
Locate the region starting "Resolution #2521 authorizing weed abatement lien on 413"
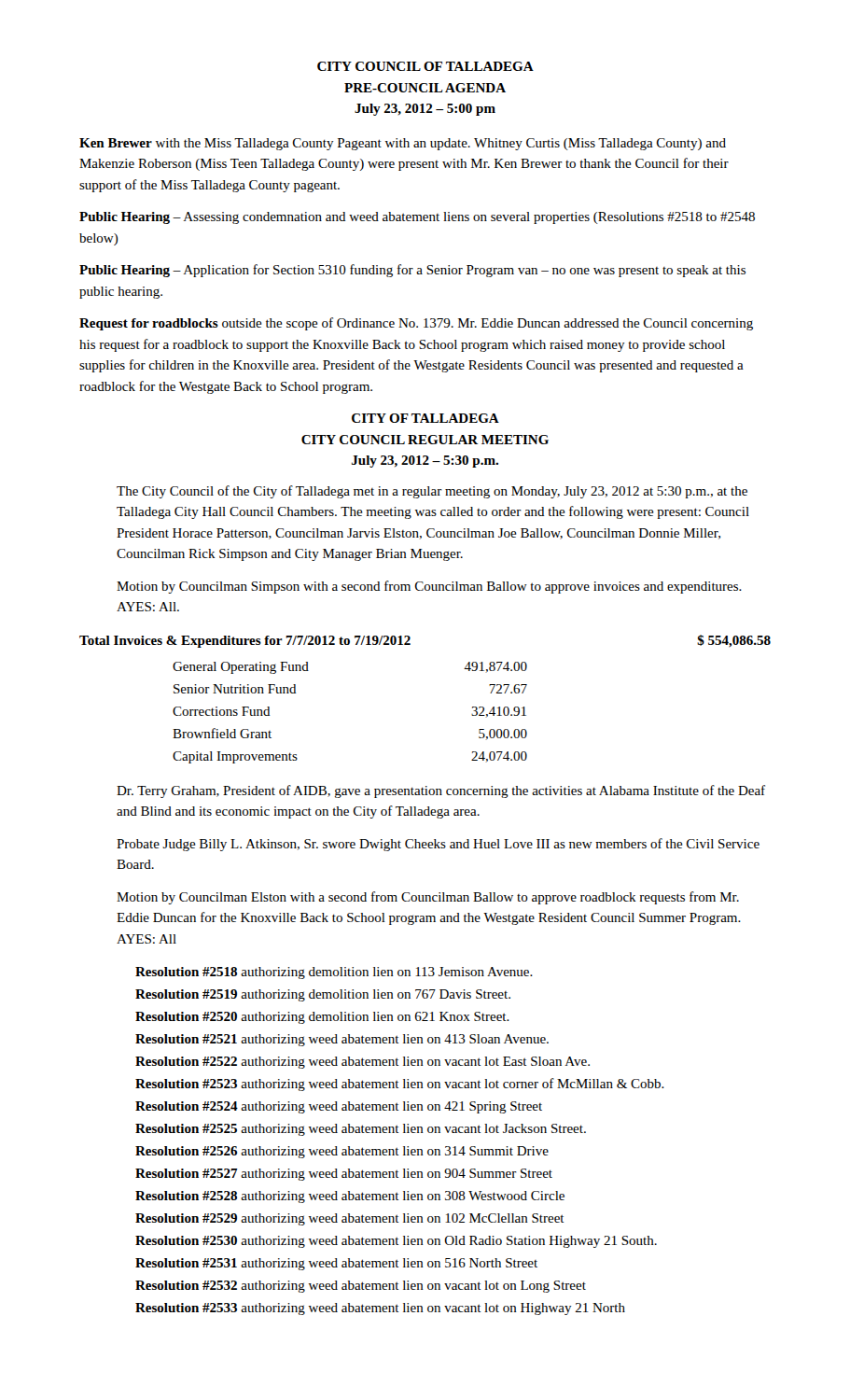[342, 1039]
